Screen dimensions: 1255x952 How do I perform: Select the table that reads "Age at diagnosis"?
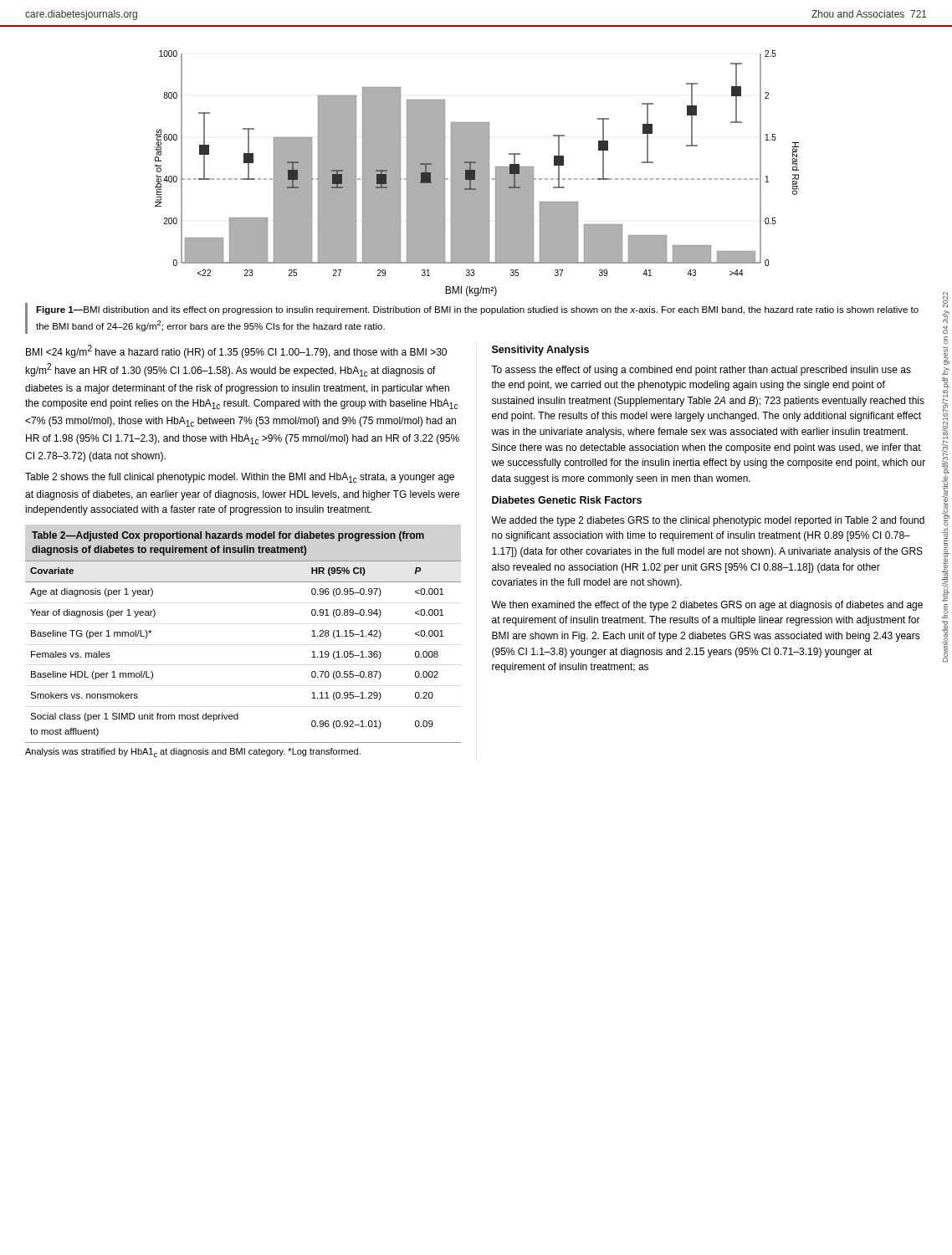point(243,642)
